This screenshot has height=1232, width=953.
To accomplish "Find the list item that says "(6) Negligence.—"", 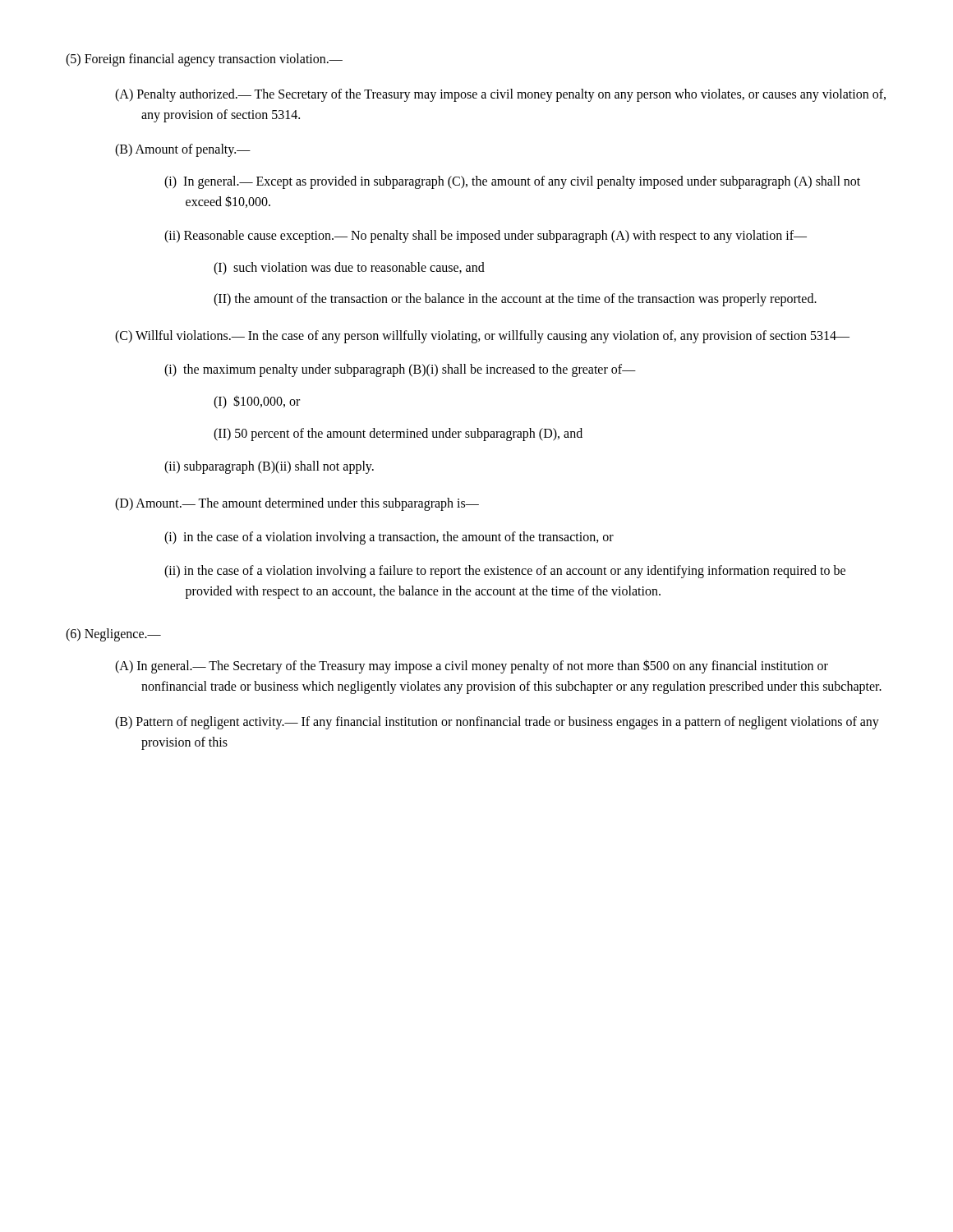I will (113, 634).
